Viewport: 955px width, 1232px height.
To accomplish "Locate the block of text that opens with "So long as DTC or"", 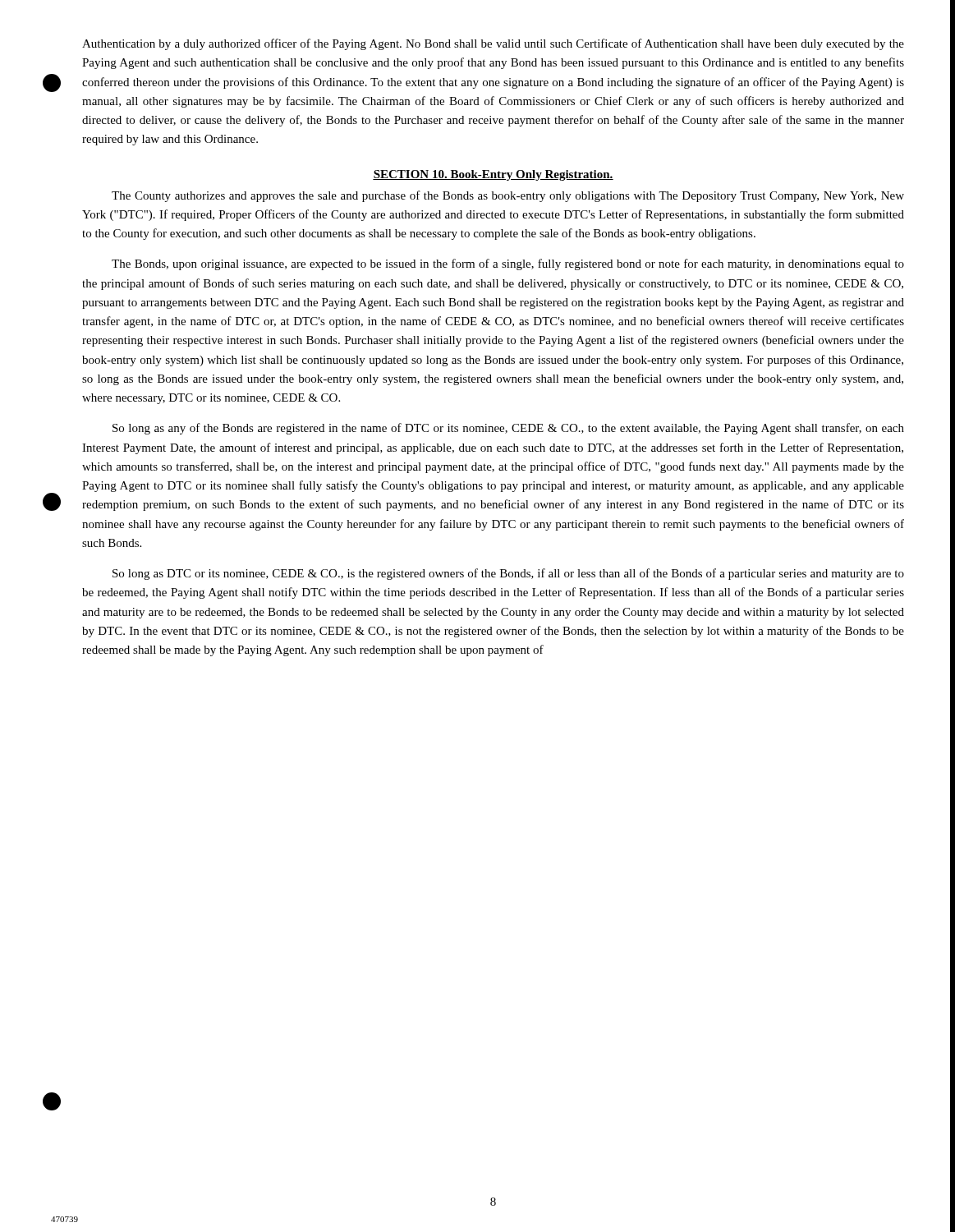I will point(493,612).
